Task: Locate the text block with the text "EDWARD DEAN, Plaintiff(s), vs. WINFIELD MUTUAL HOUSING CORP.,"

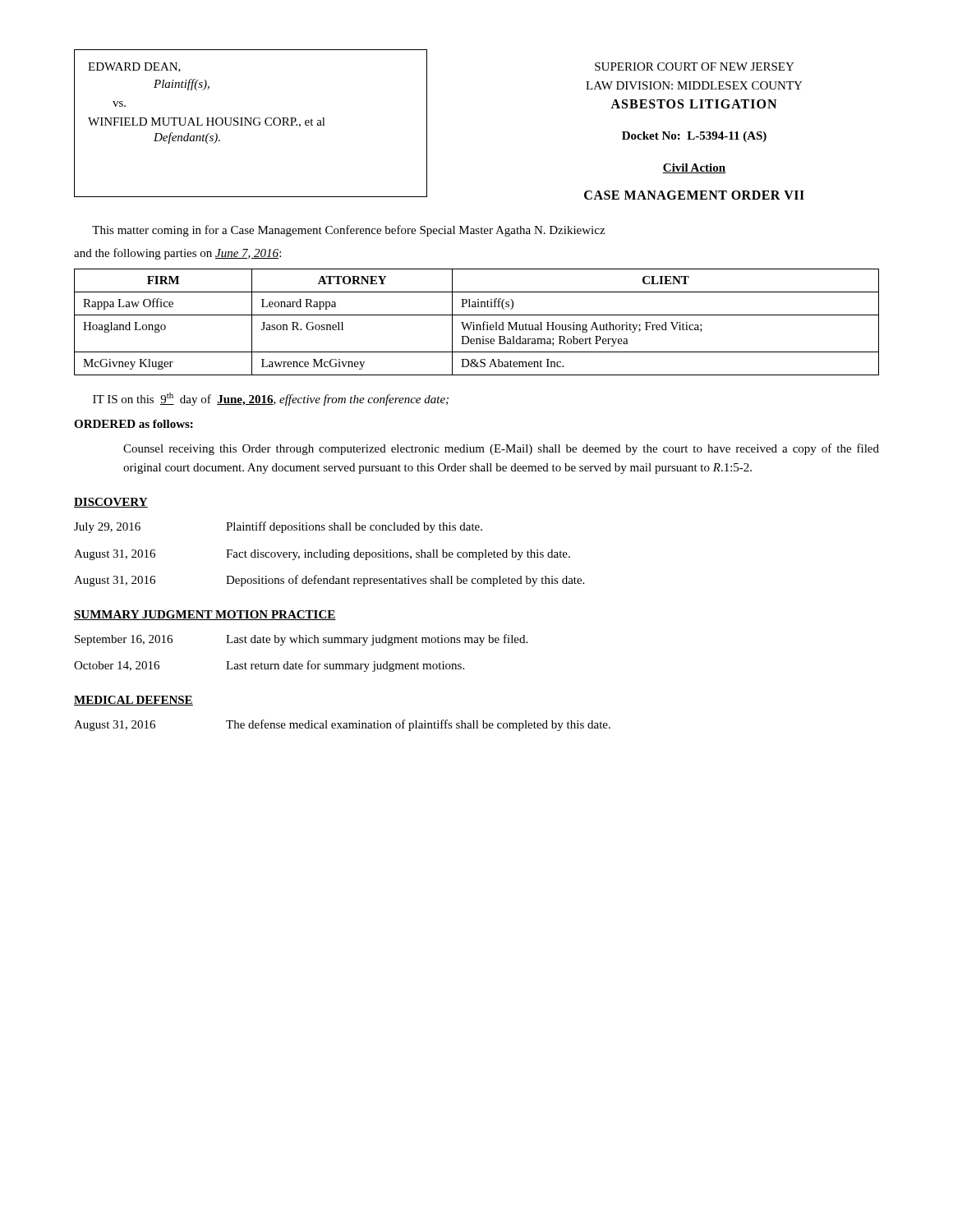Action: click(134, 67)
